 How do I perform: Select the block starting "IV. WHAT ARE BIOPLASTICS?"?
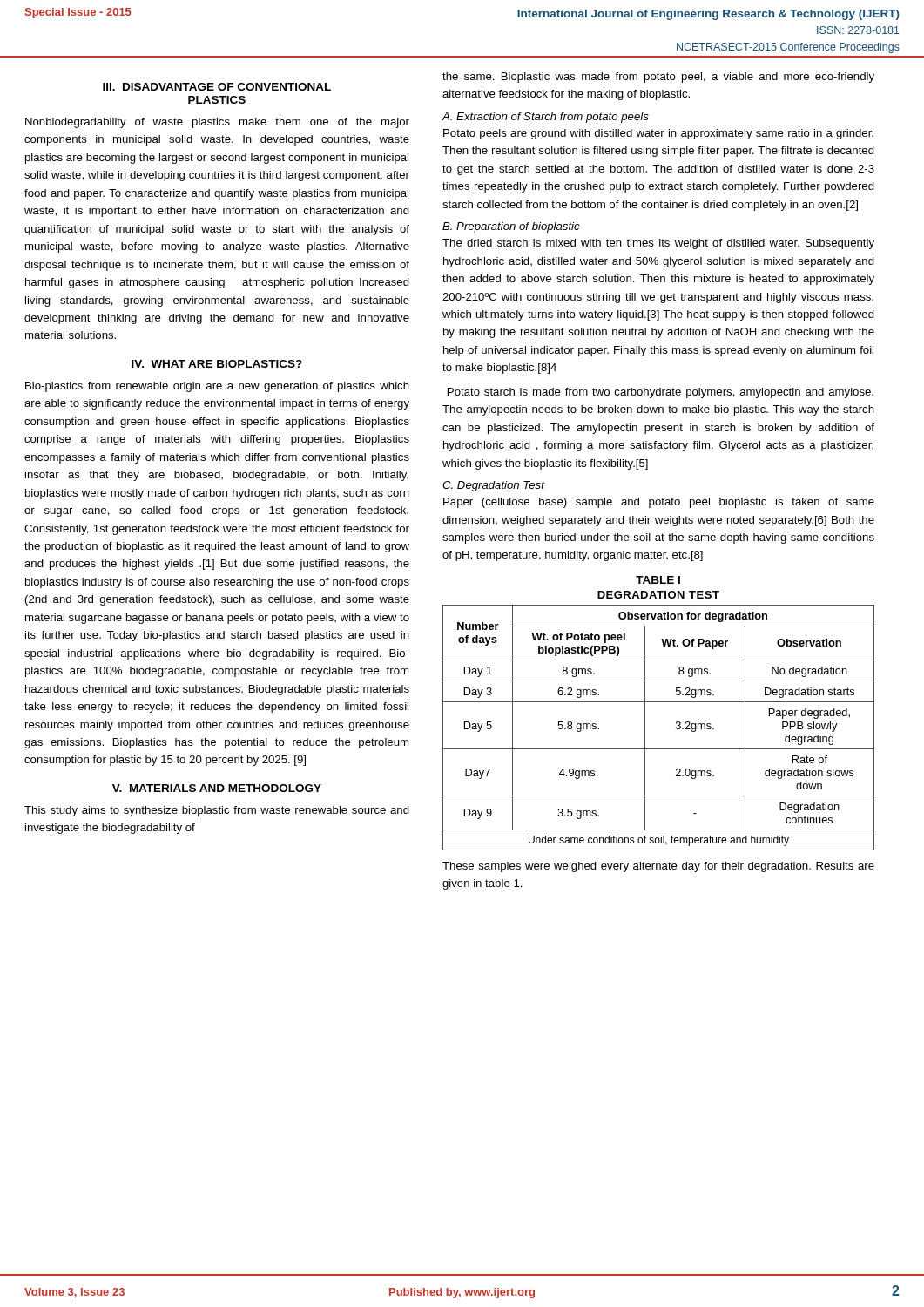217,364
